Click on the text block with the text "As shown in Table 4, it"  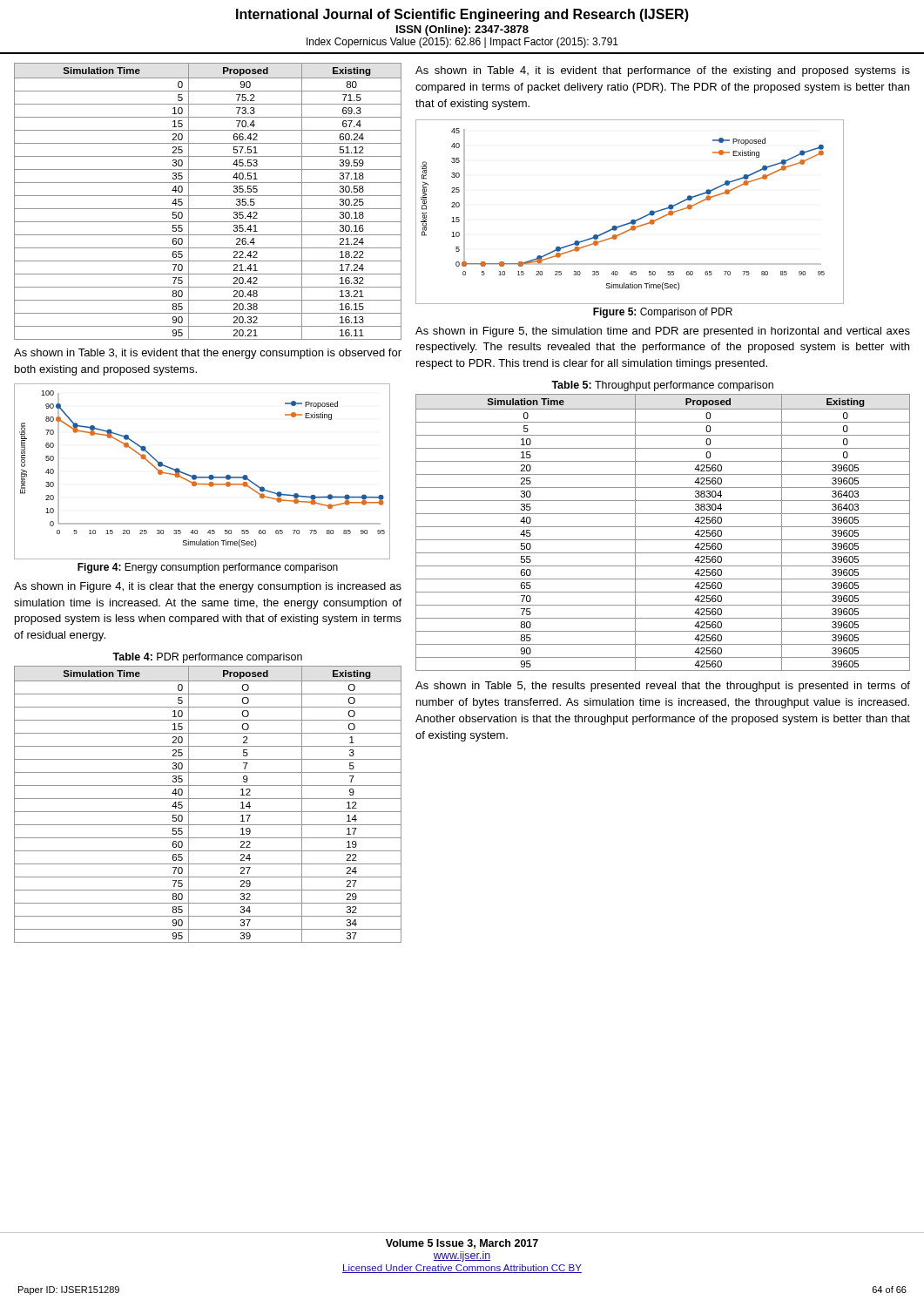663,87
